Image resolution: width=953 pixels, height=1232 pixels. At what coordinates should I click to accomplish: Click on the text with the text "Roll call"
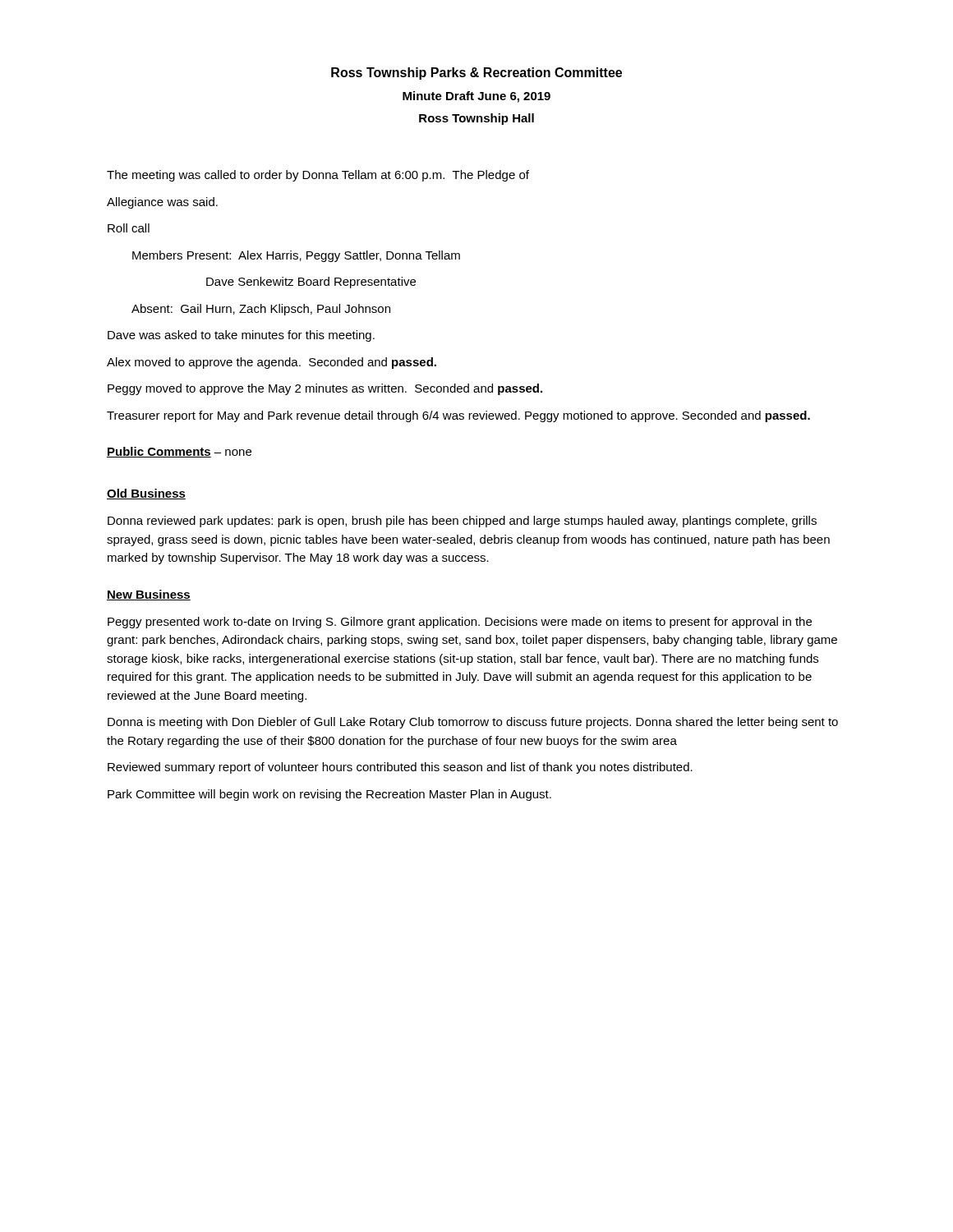pos(128,228)
